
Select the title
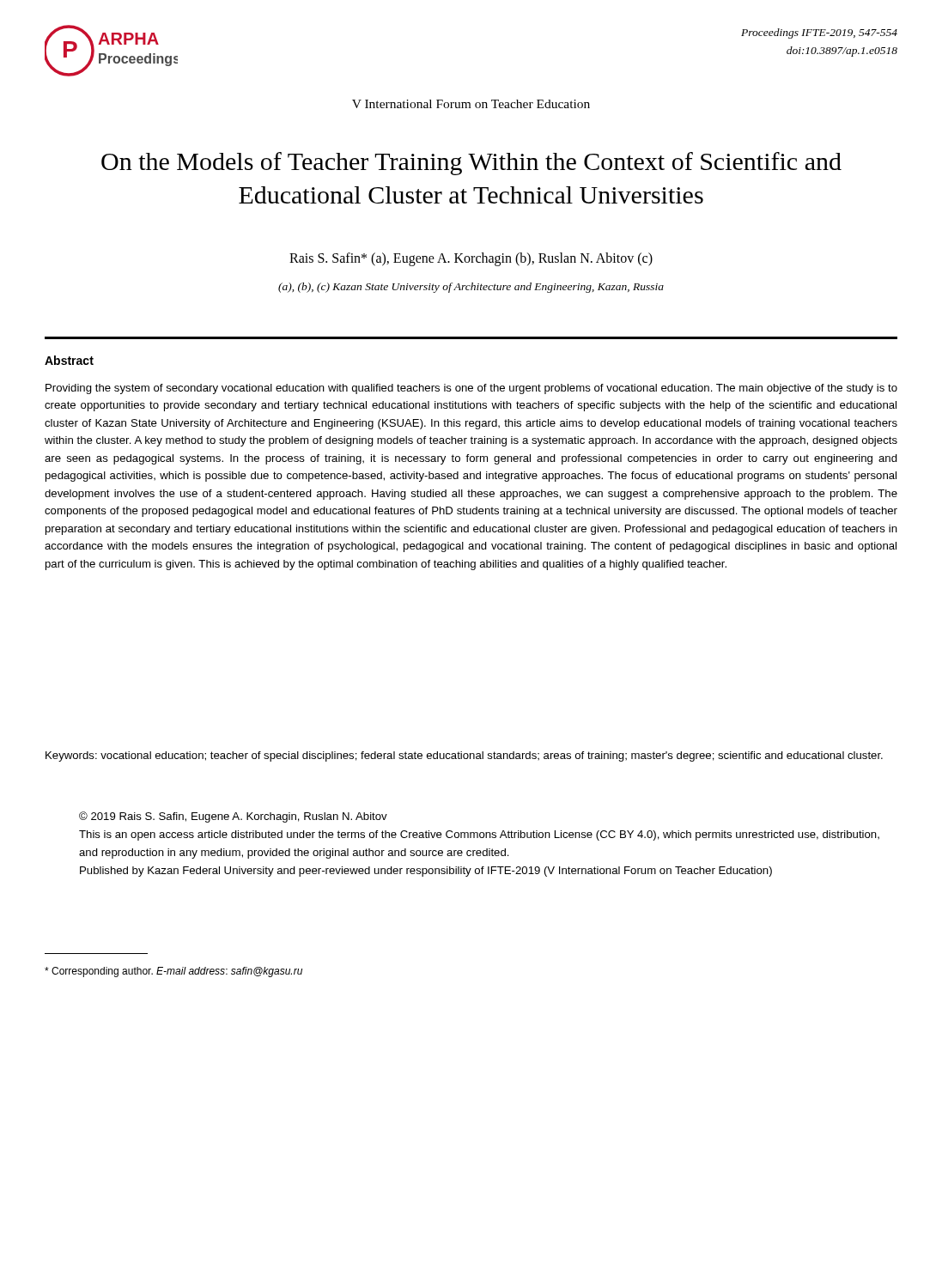point(471,178)
